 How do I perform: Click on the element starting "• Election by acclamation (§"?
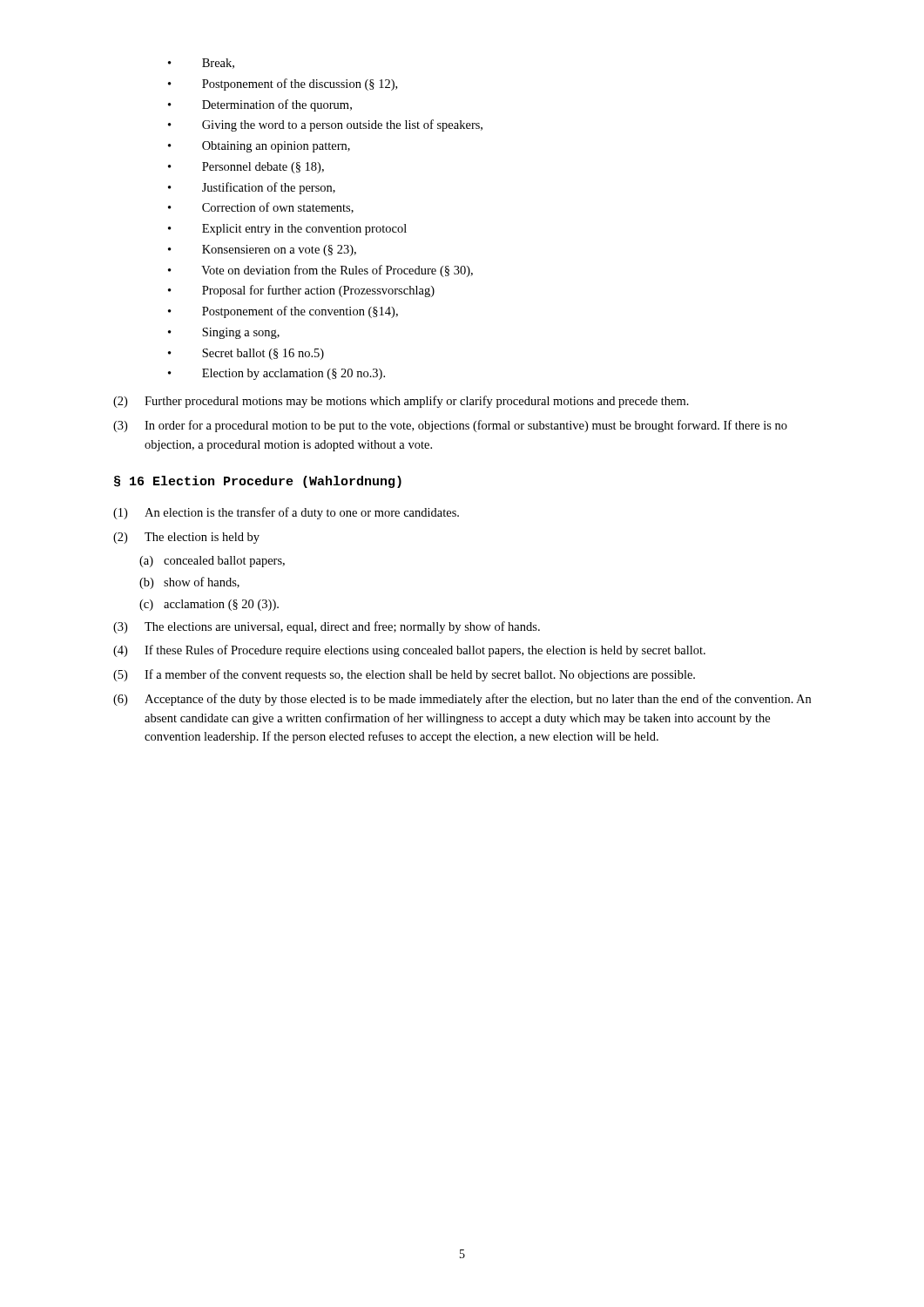(284, 374)
